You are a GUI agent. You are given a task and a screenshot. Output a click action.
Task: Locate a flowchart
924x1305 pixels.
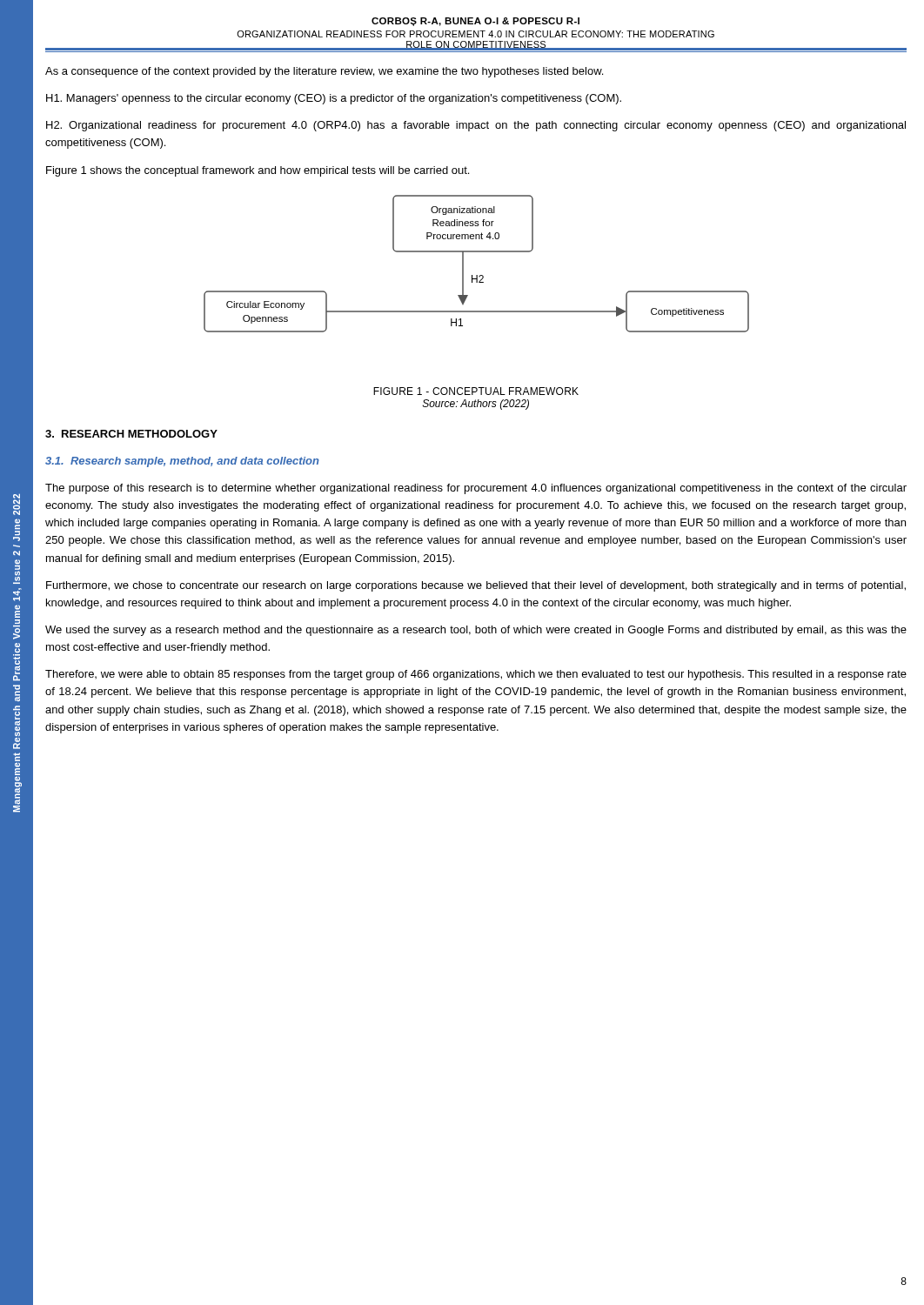pos(476,284)
